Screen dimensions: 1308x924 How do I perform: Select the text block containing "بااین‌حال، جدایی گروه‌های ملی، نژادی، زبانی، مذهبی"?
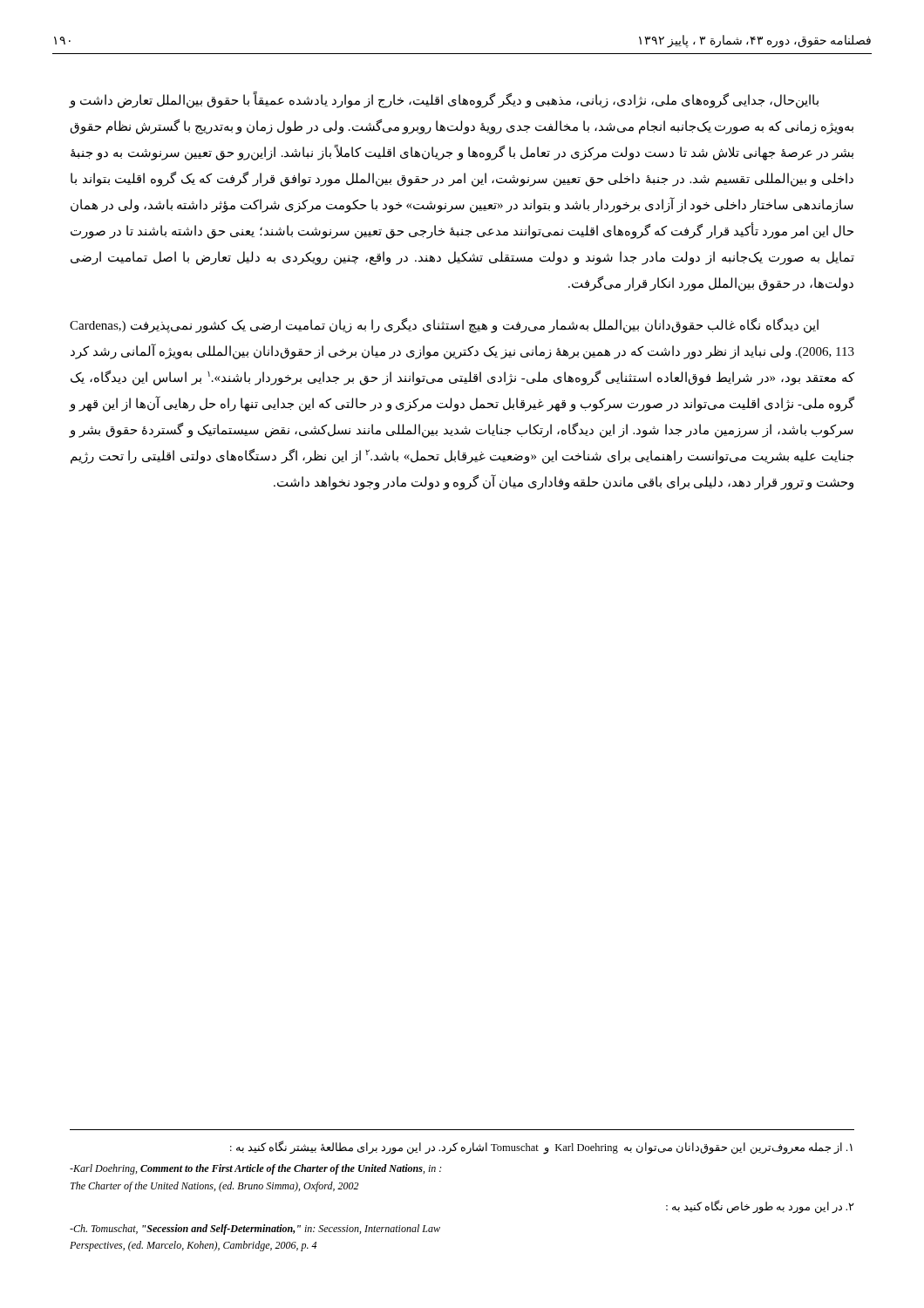coord(462,192)
